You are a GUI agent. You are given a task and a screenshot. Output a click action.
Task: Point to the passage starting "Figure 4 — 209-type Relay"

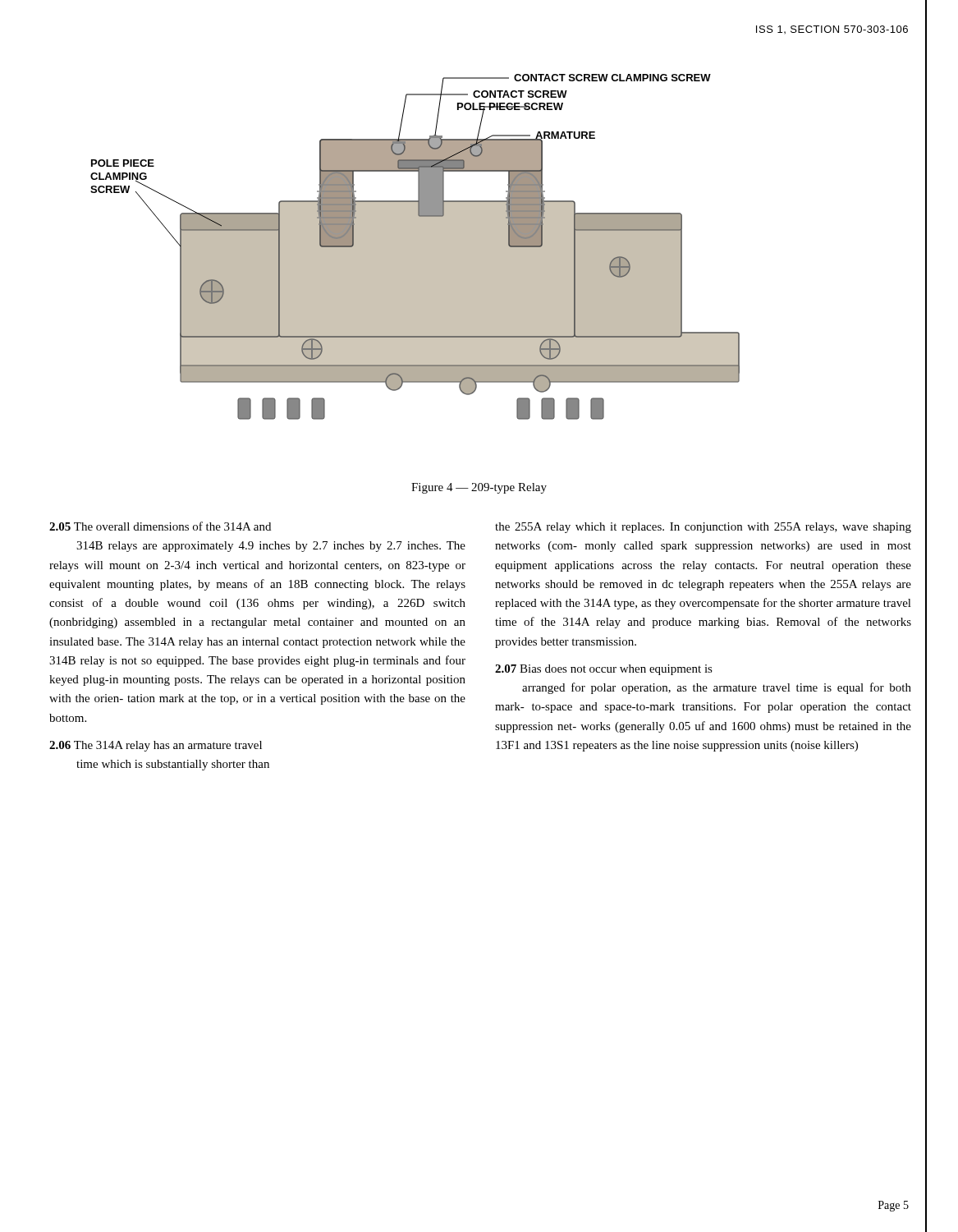(x=479, y=487)
